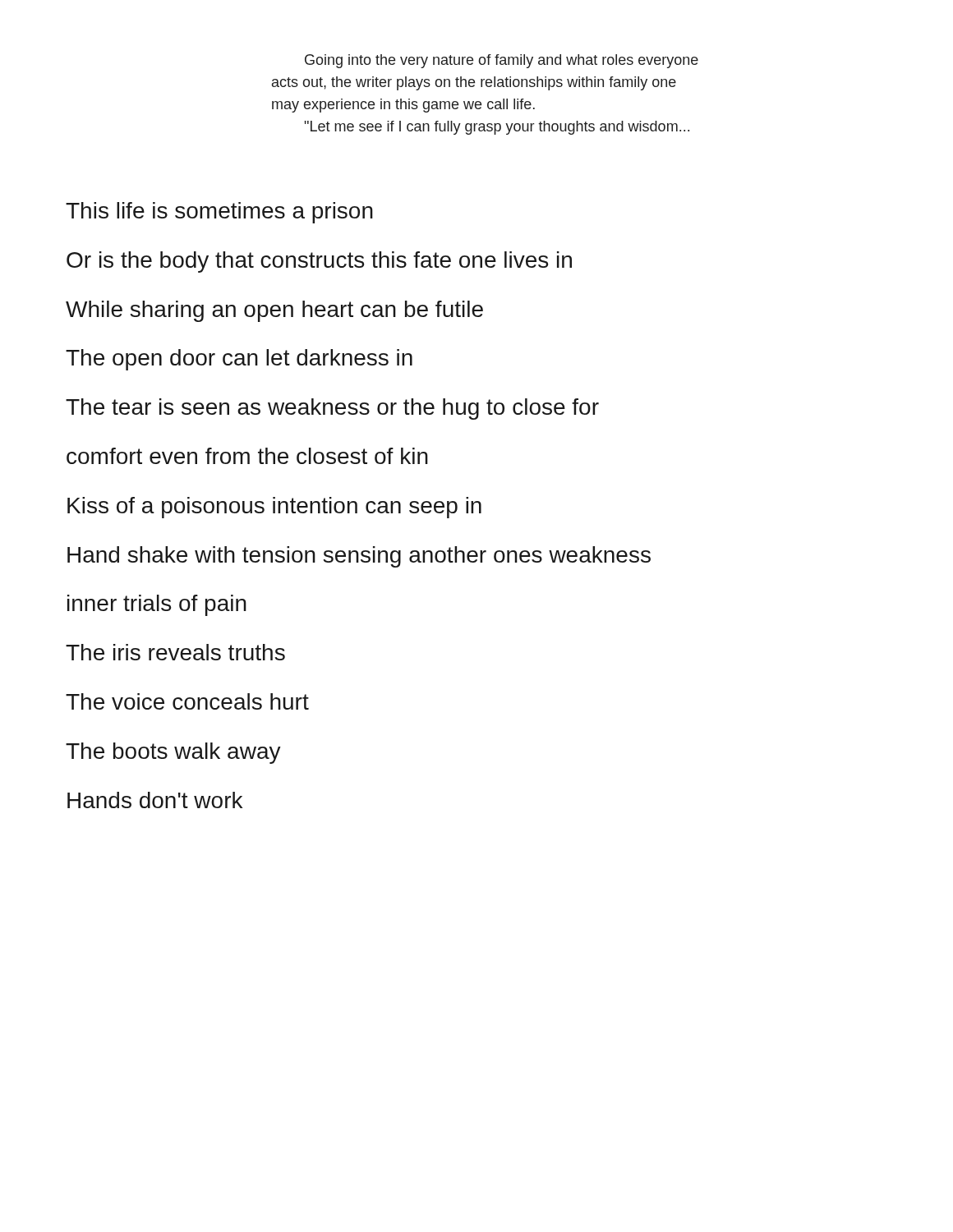Click on the passage starting "The boots walk away"
Screen dimensions: 1232x953
coord(173,751)
